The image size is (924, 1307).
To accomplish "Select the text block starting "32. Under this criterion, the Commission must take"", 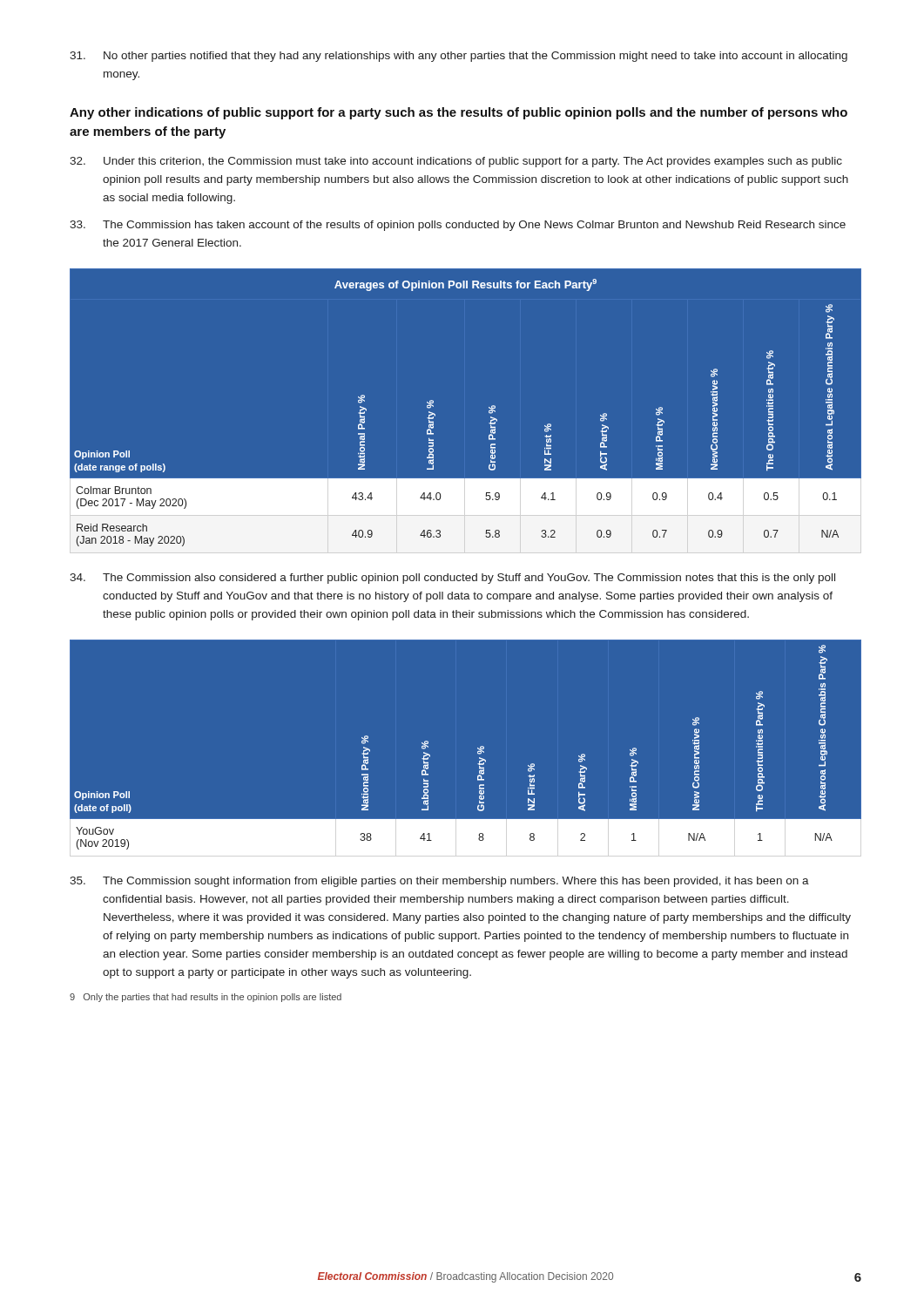I will 465,180.
